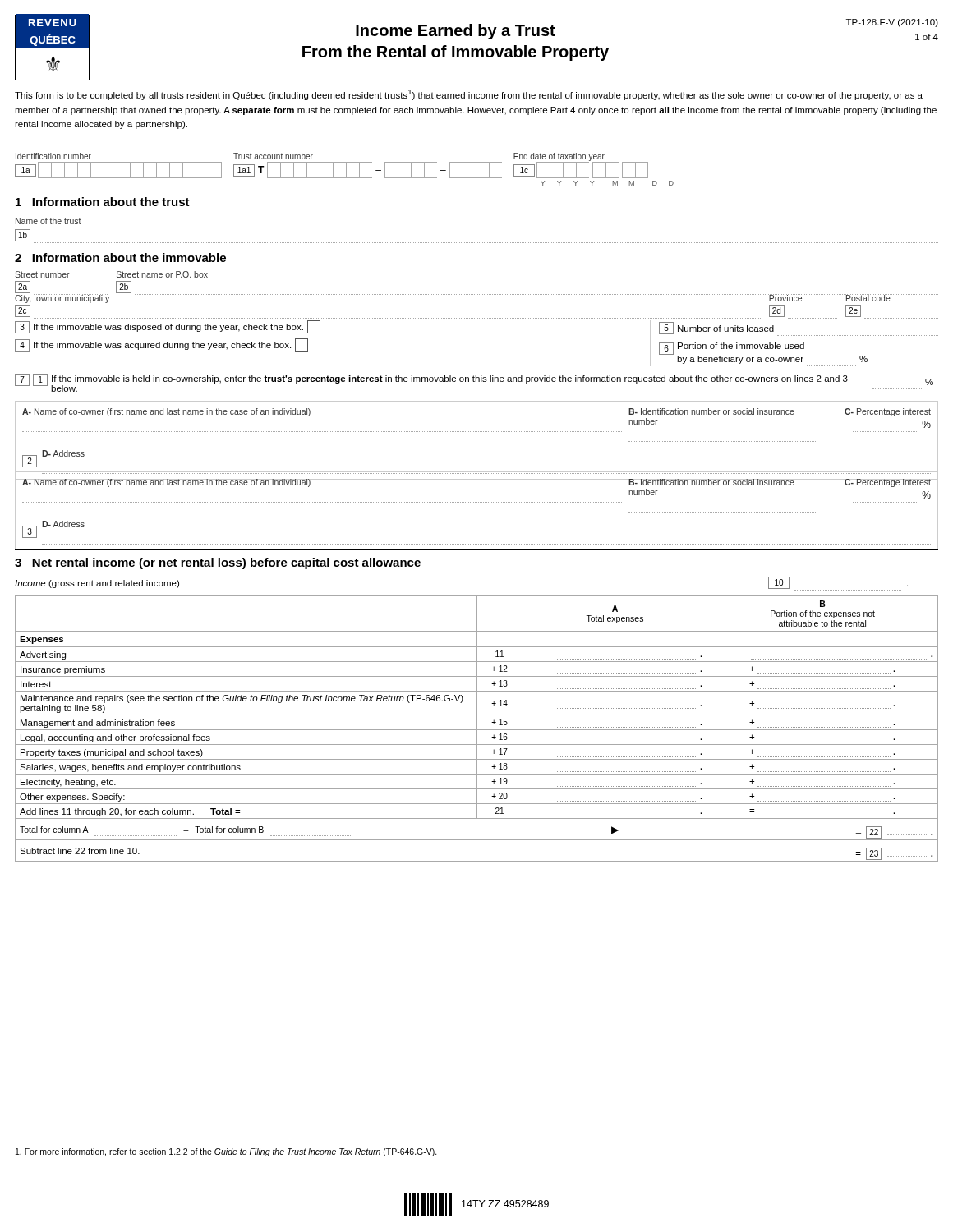Find the text block containing "7 1 If the immovable is held in"
The height and width of the screenshot is (1232, 953).
(476, 384)
